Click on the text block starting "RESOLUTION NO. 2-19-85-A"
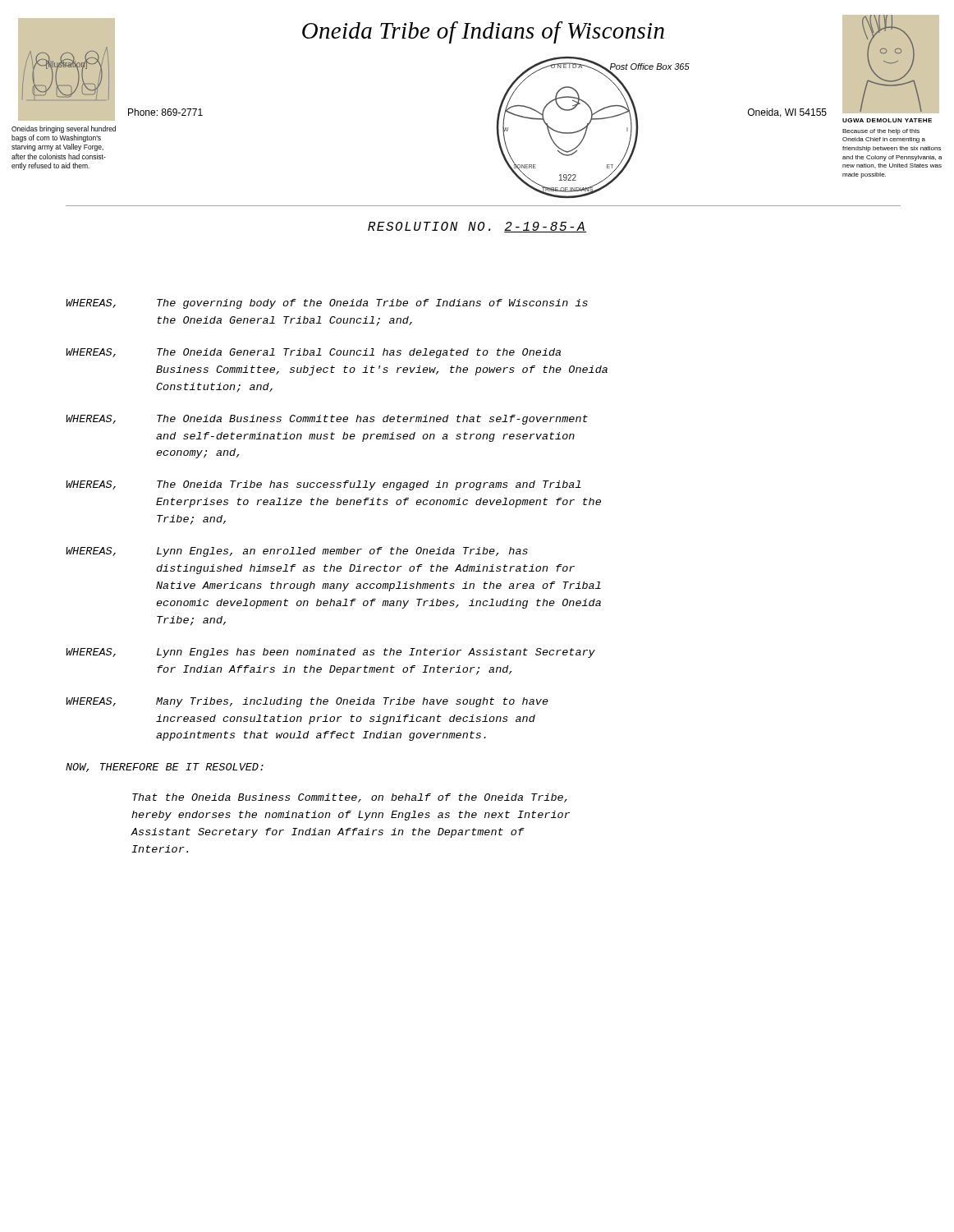Viewport: 954px width, 1232px height. (477, 228)
